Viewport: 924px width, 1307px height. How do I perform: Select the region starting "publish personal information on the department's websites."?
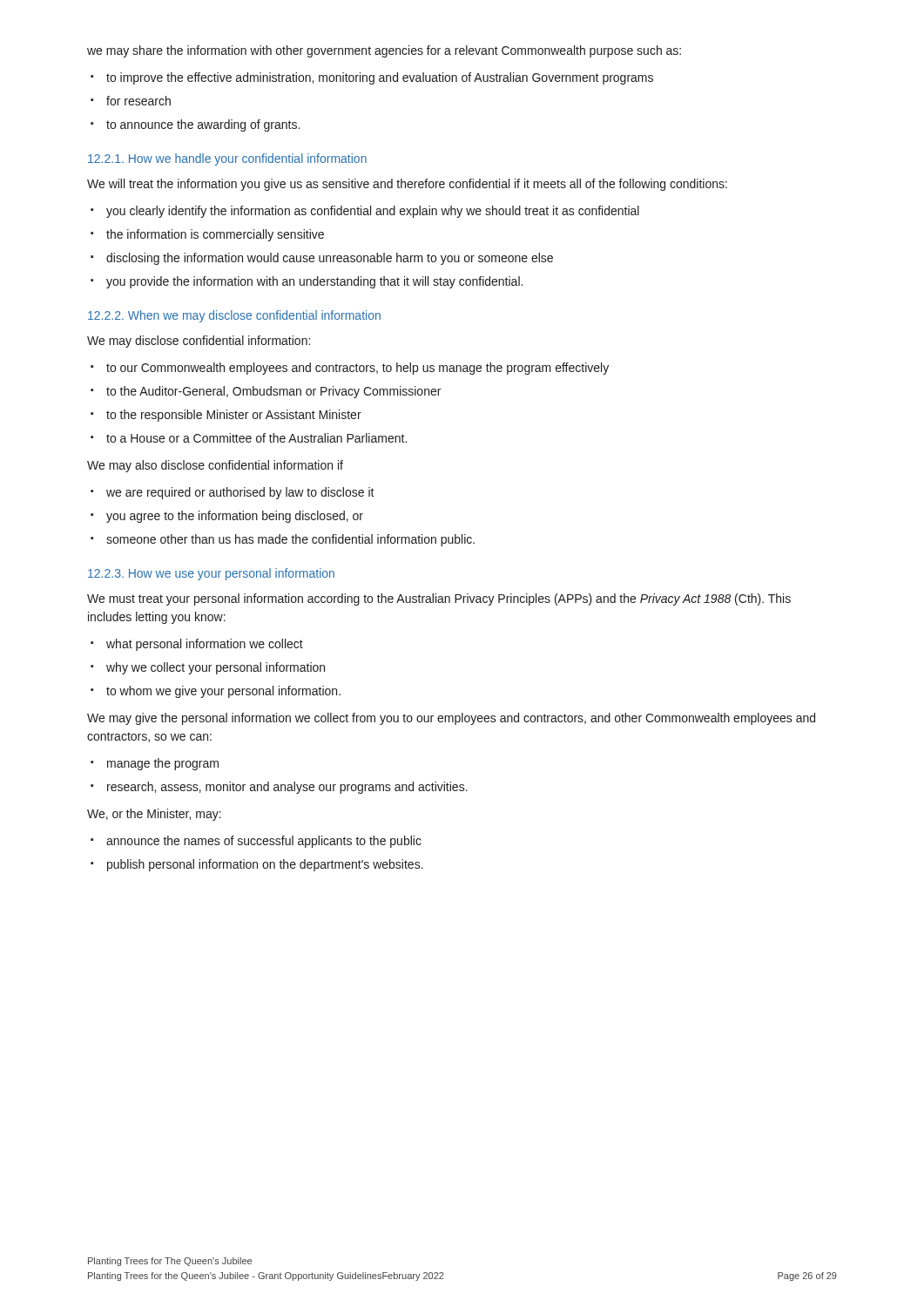(257, 865)
